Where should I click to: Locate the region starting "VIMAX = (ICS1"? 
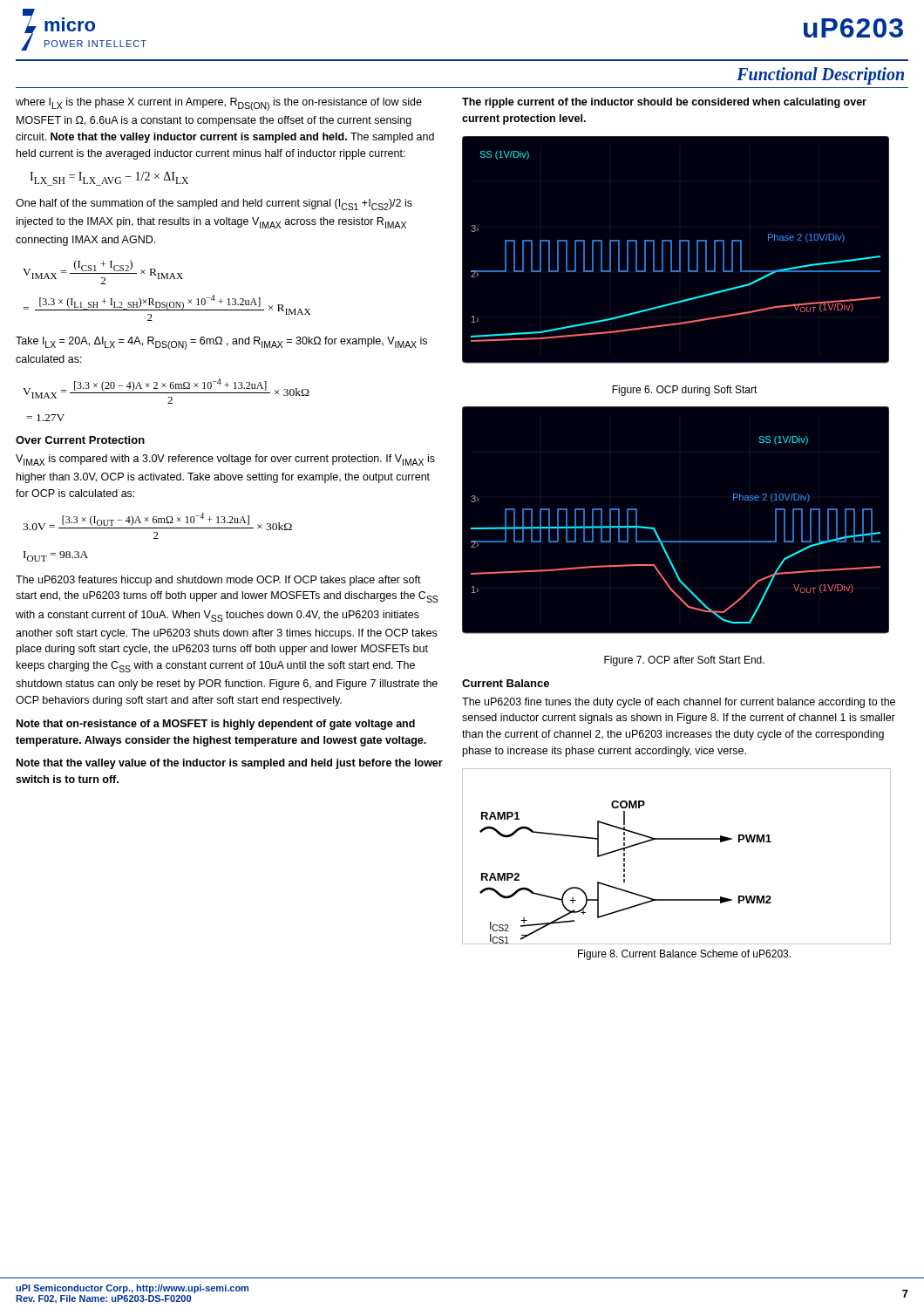tap(167, 291)
